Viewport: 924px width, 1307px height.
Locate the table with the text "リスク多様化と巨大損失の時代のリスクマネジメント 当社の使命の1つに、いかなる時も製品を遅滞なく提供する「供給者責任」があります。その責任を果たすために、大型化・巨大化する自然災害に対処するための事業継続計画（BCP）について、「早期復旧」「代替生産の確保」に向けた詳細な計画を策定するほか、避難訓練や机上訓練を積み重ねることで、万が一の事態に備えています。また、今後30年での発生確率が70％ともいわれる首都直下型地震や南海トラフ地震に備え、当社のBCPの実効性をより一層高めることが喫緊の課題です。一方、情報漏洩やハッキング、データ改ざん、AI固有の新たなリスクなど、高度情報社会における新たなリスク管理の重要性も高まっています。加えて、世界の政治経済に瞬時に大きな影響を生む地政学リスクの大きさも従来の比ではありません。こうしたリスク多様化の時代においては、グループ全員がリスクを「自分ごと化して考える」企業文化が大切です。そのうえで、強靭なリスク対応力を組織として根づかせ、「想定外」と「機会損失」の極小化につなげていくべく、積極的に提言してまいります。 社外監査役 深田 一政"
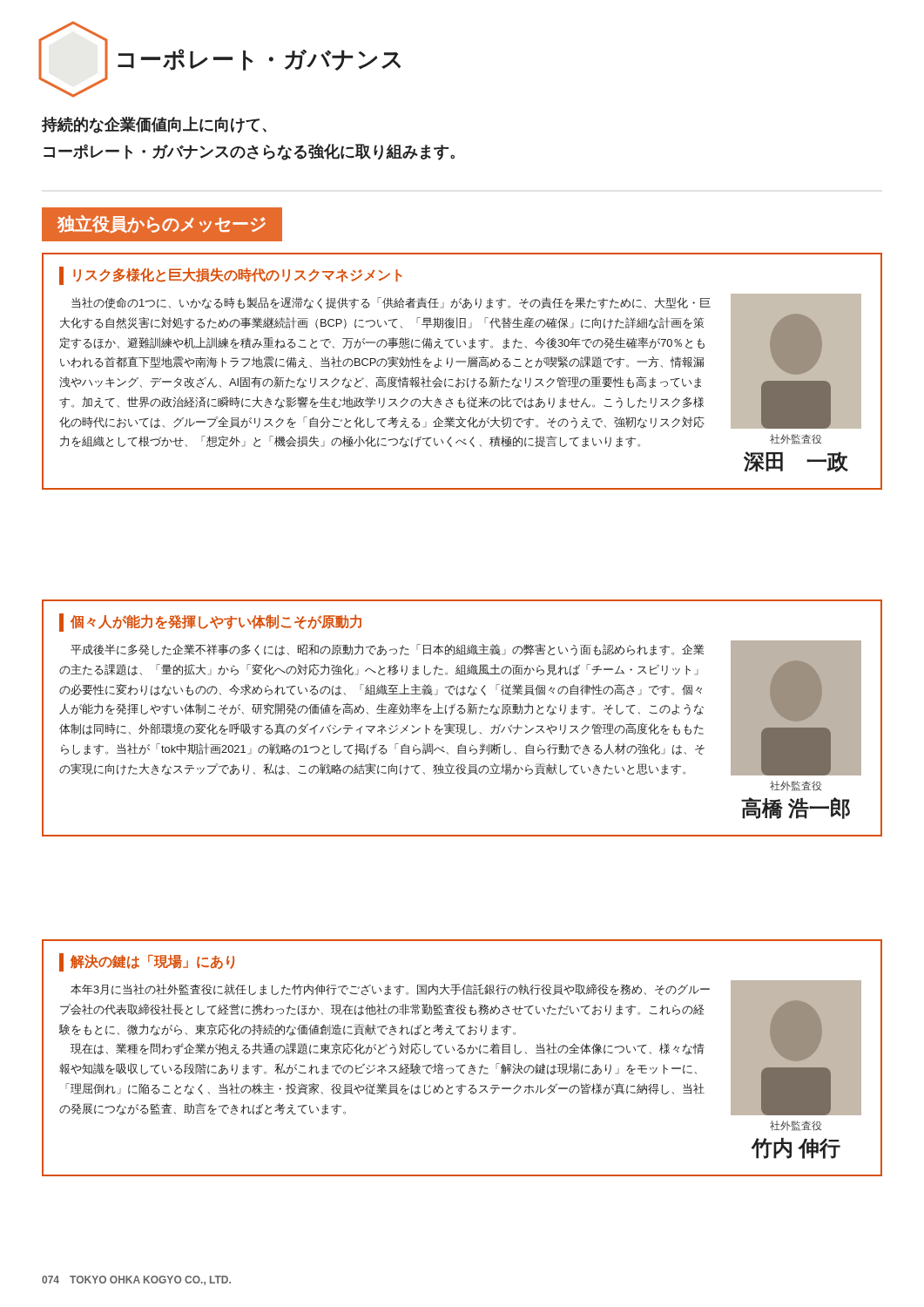(x=462, y=371)
